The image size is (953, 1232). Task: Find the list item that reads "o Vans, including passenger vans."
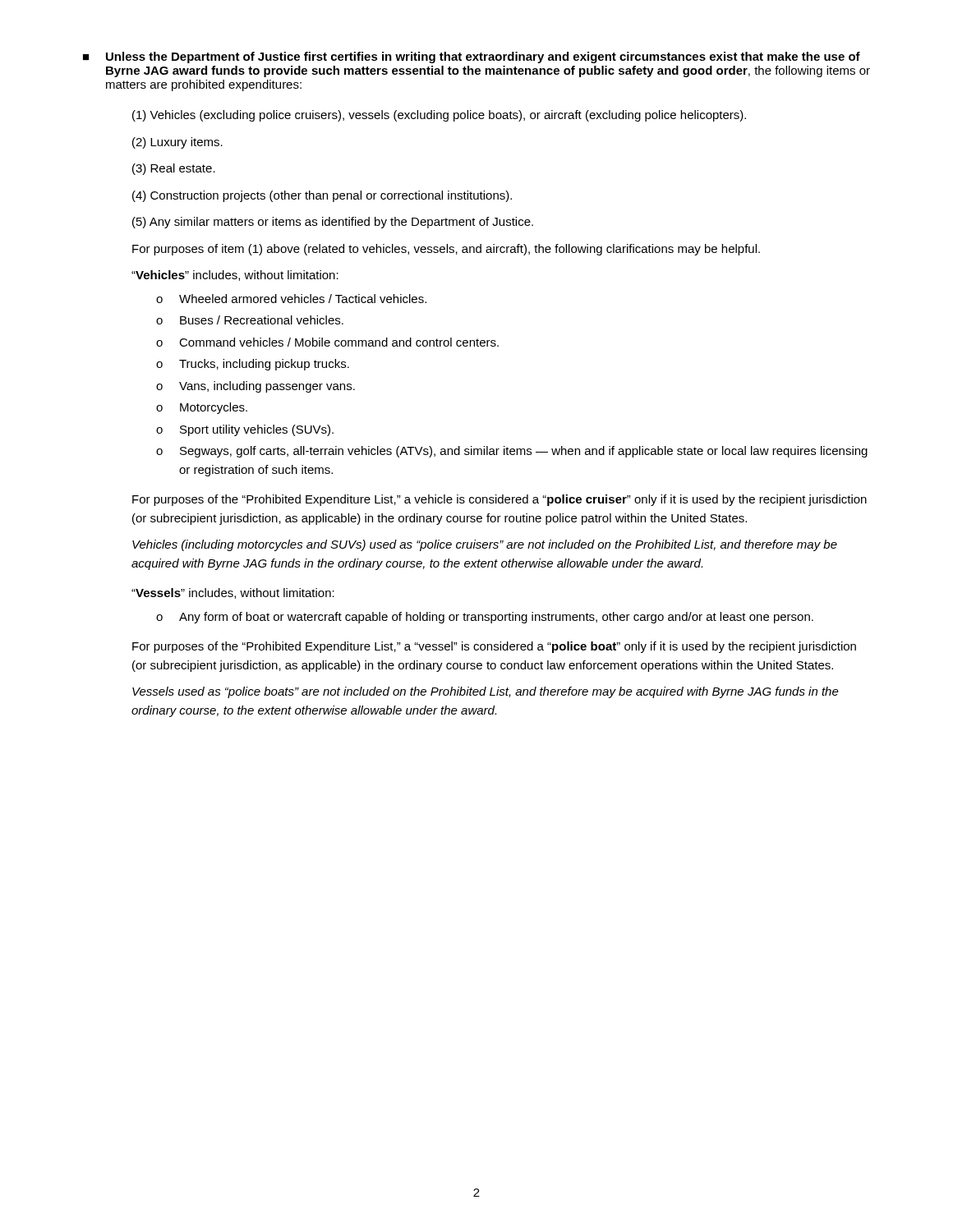click(x=256, y=386)
